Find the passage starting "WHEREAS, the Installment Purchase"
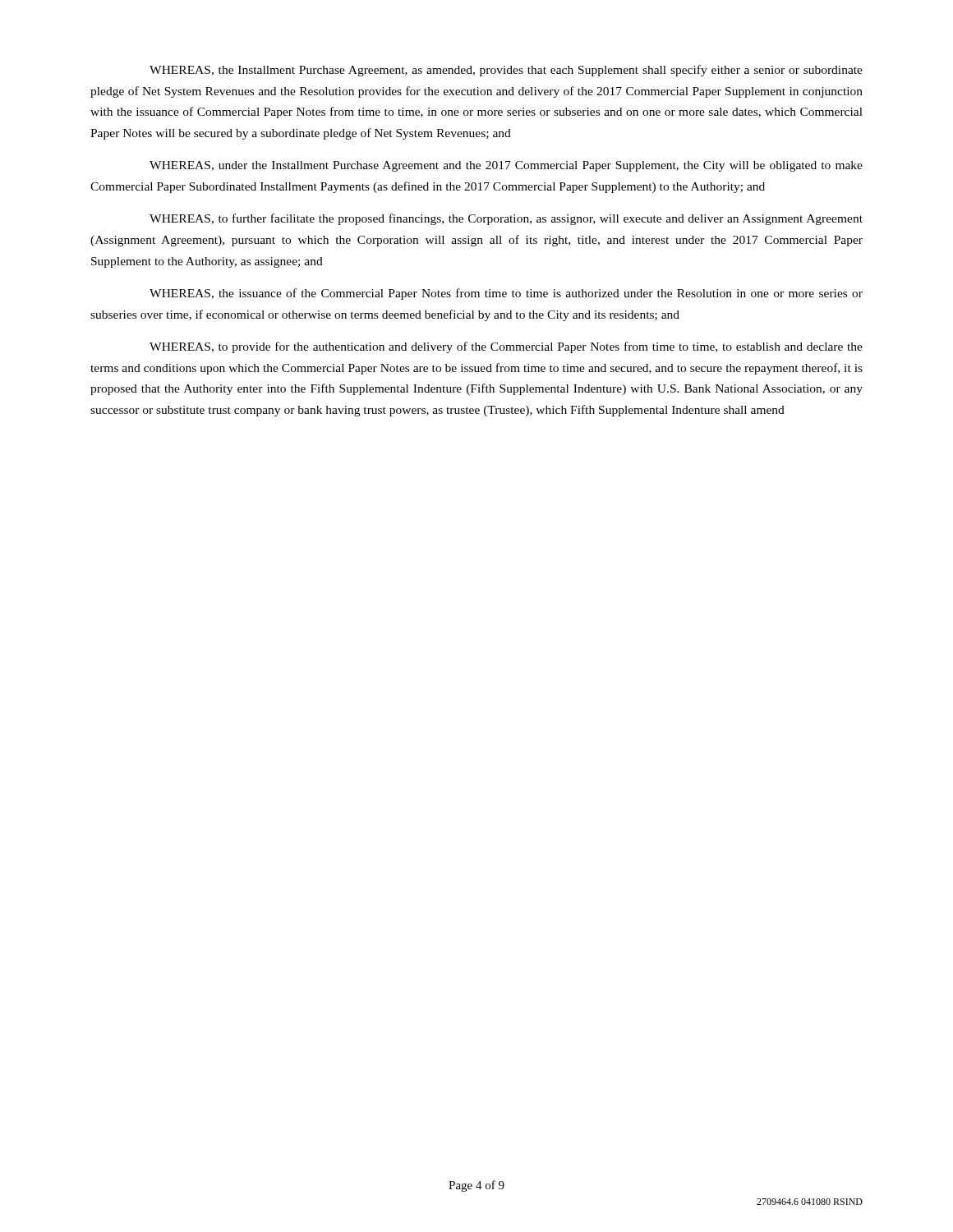Image resolution: width=953 pixels, height=1232 pixels. coord(476,101)
